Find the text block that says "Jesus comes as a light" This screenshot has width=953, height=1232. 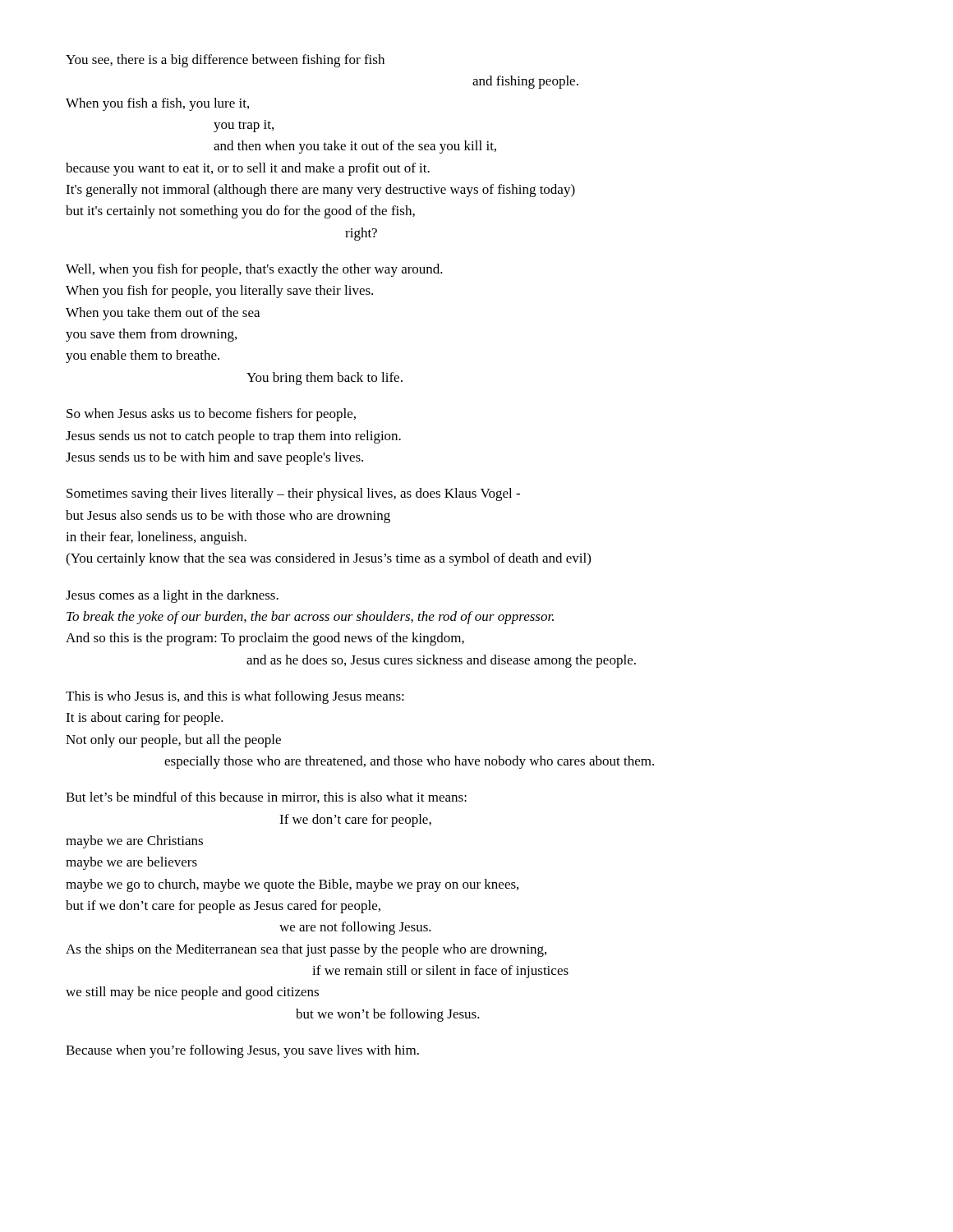[x=476, y=628]
